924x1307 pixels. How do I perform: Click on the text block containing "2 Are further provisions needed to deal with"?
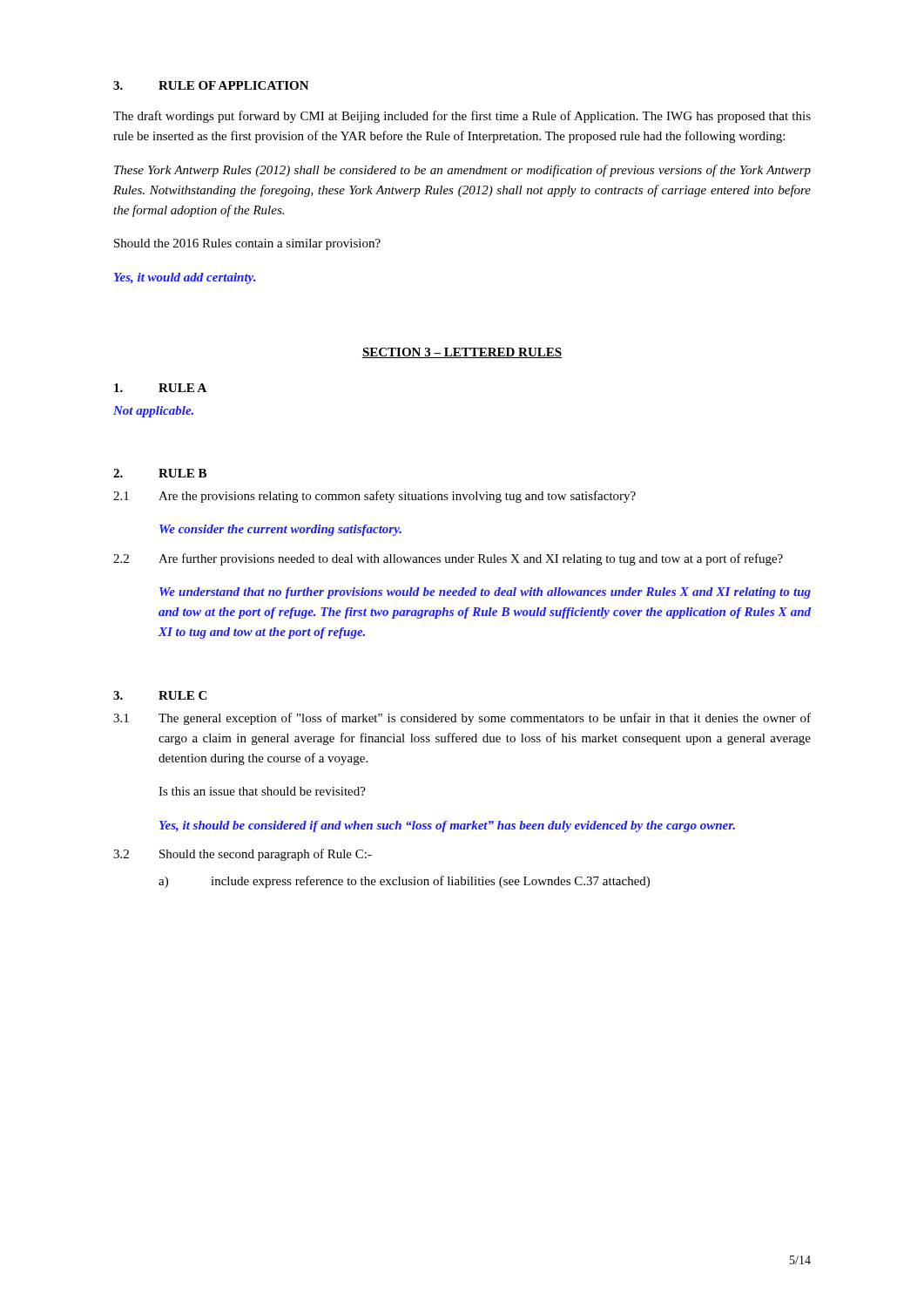click(462, 559)
